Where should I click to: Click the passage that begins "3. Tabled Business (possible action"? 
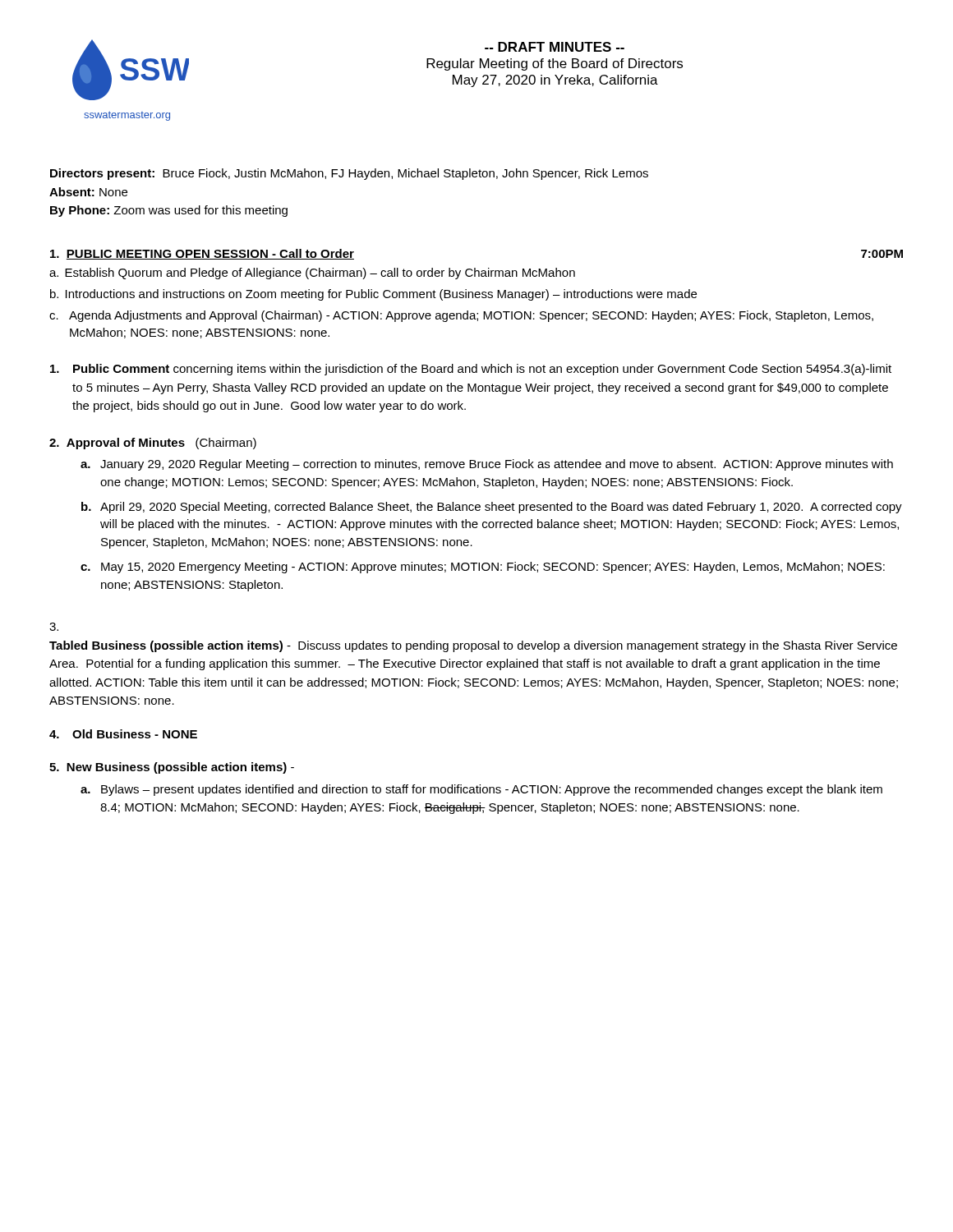tap(476, 664)
